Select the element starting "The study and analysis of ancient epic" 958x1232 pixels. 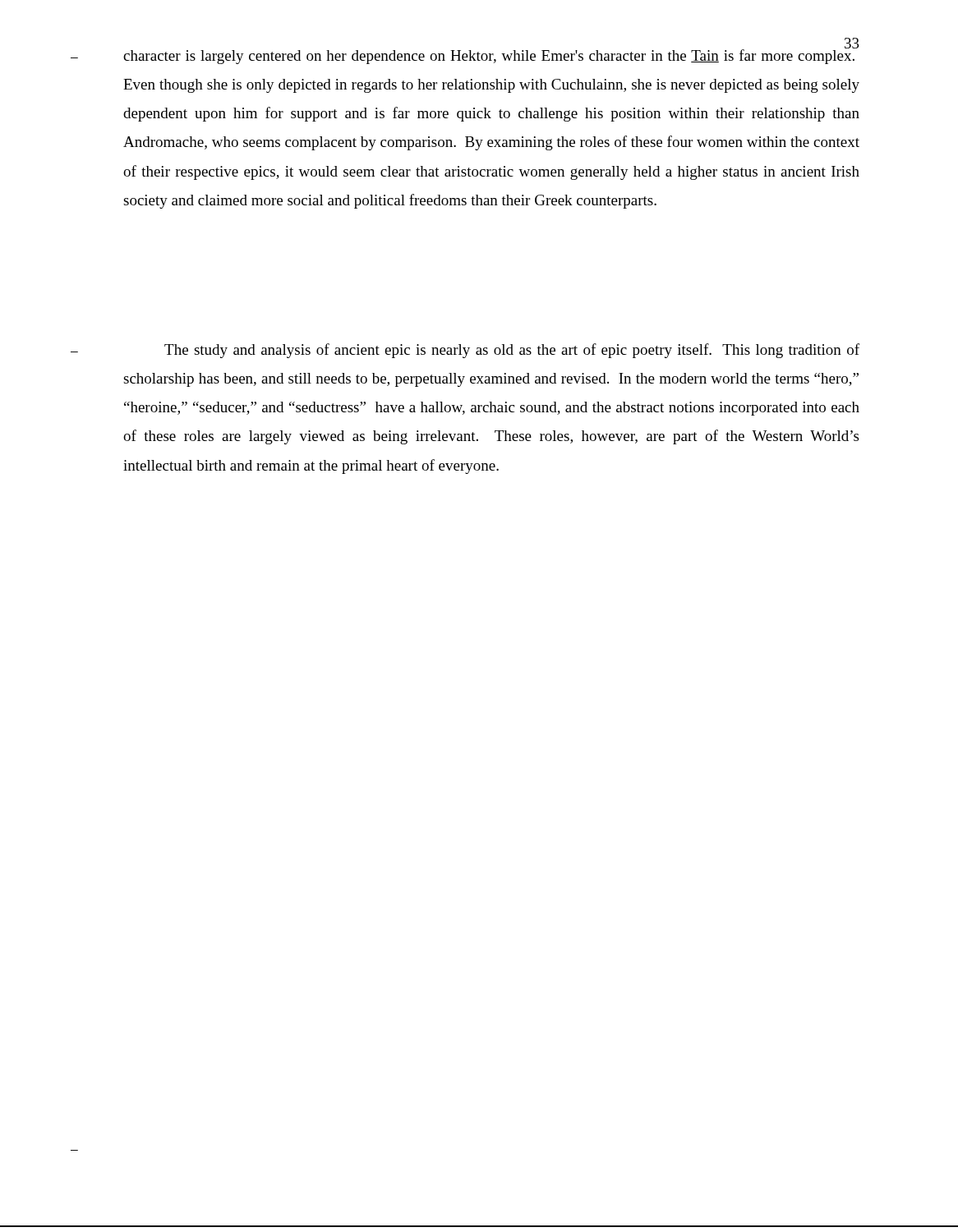pos(491,407)
